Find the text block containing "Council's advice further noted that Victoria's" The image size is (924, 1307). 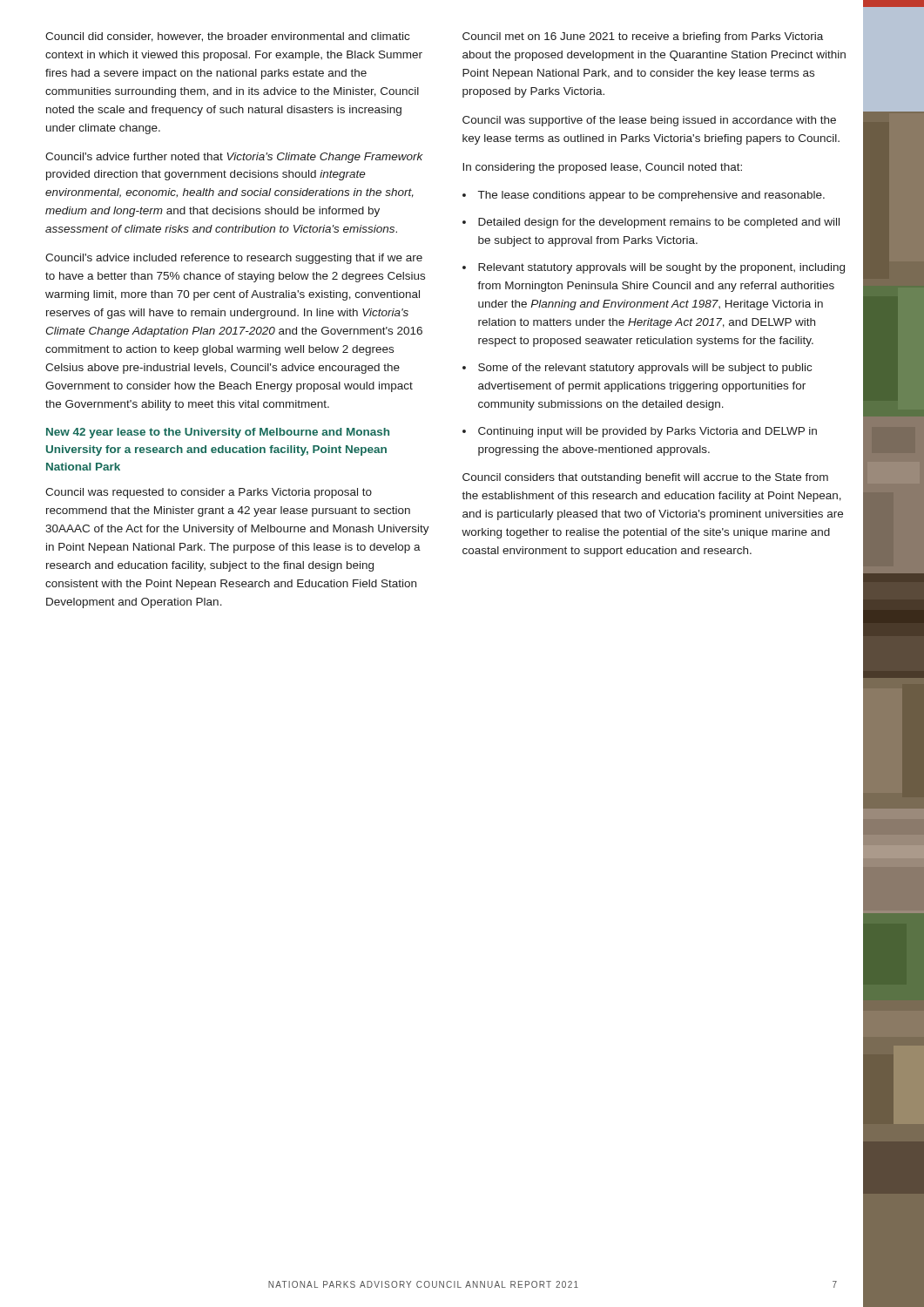coord(238,193)
